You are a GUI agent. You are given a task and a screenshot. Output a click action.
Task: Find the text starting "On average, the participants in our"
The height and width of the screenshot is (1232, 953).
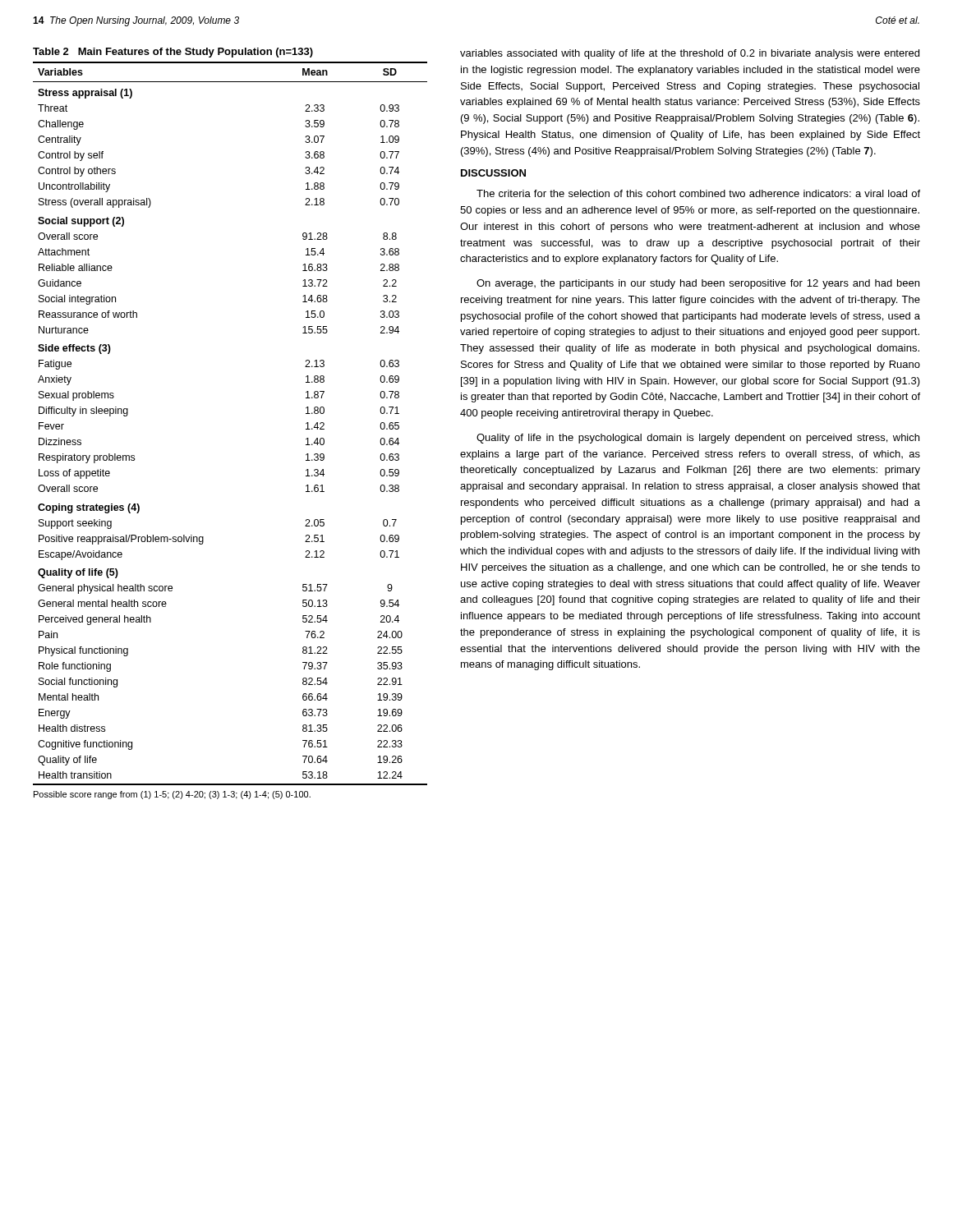pyautogui.click(x=690, y=348)
